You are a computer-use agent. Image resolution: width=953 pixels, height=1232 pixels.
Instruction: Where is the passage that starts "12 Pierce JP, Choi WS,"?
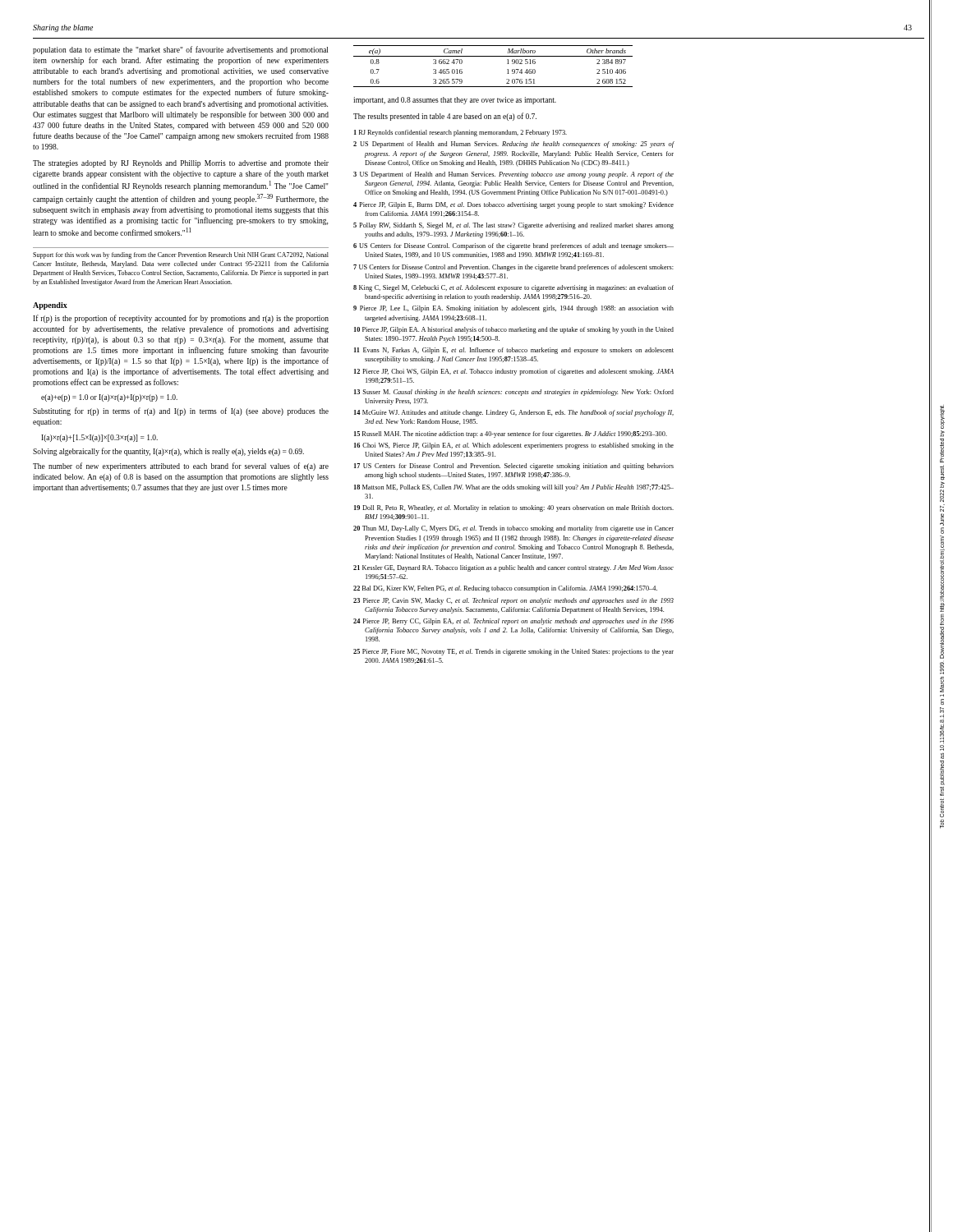point(513,376)
